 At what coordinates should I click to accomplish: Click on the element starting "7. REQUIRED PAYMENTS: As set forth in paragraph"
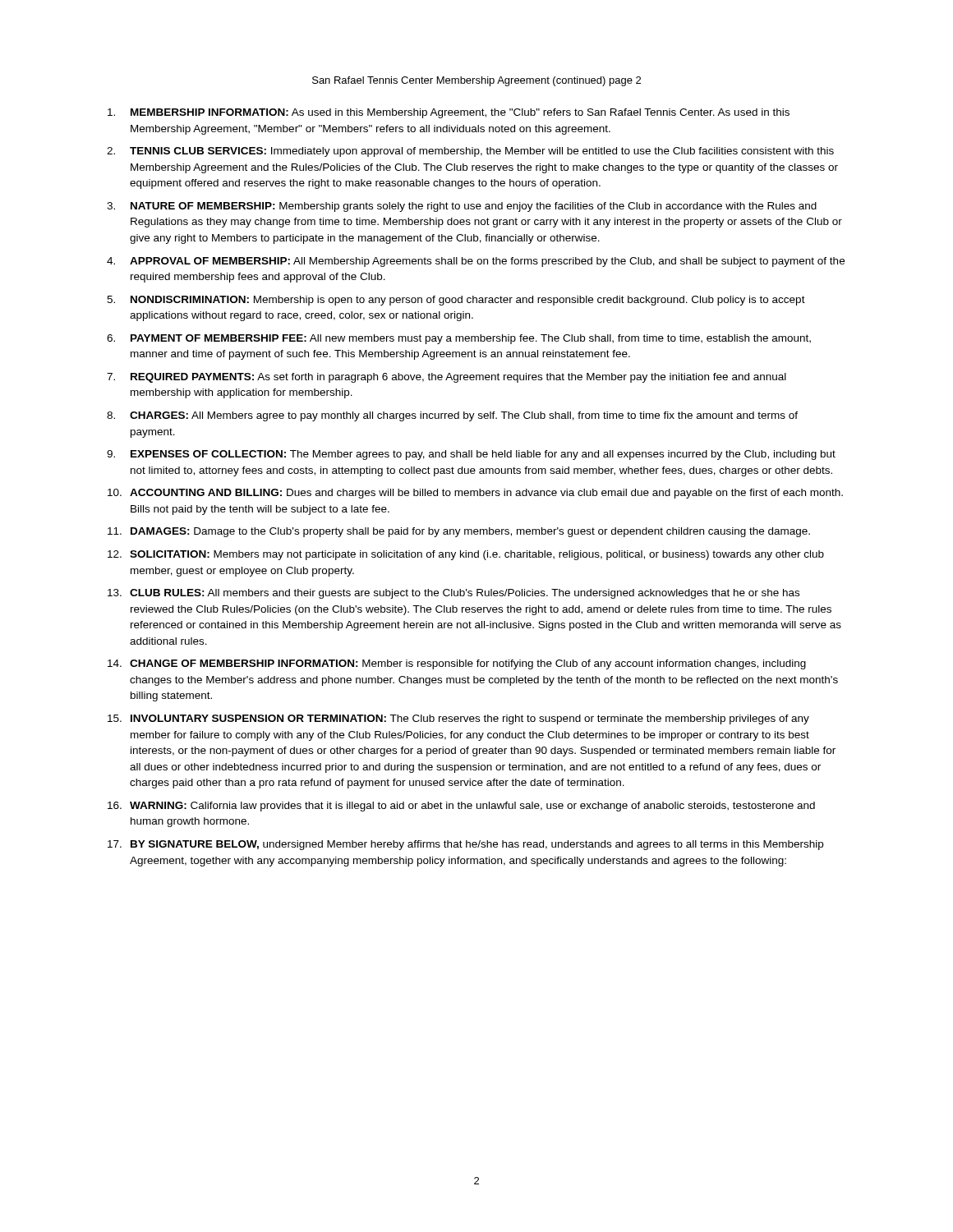point(476,385)
